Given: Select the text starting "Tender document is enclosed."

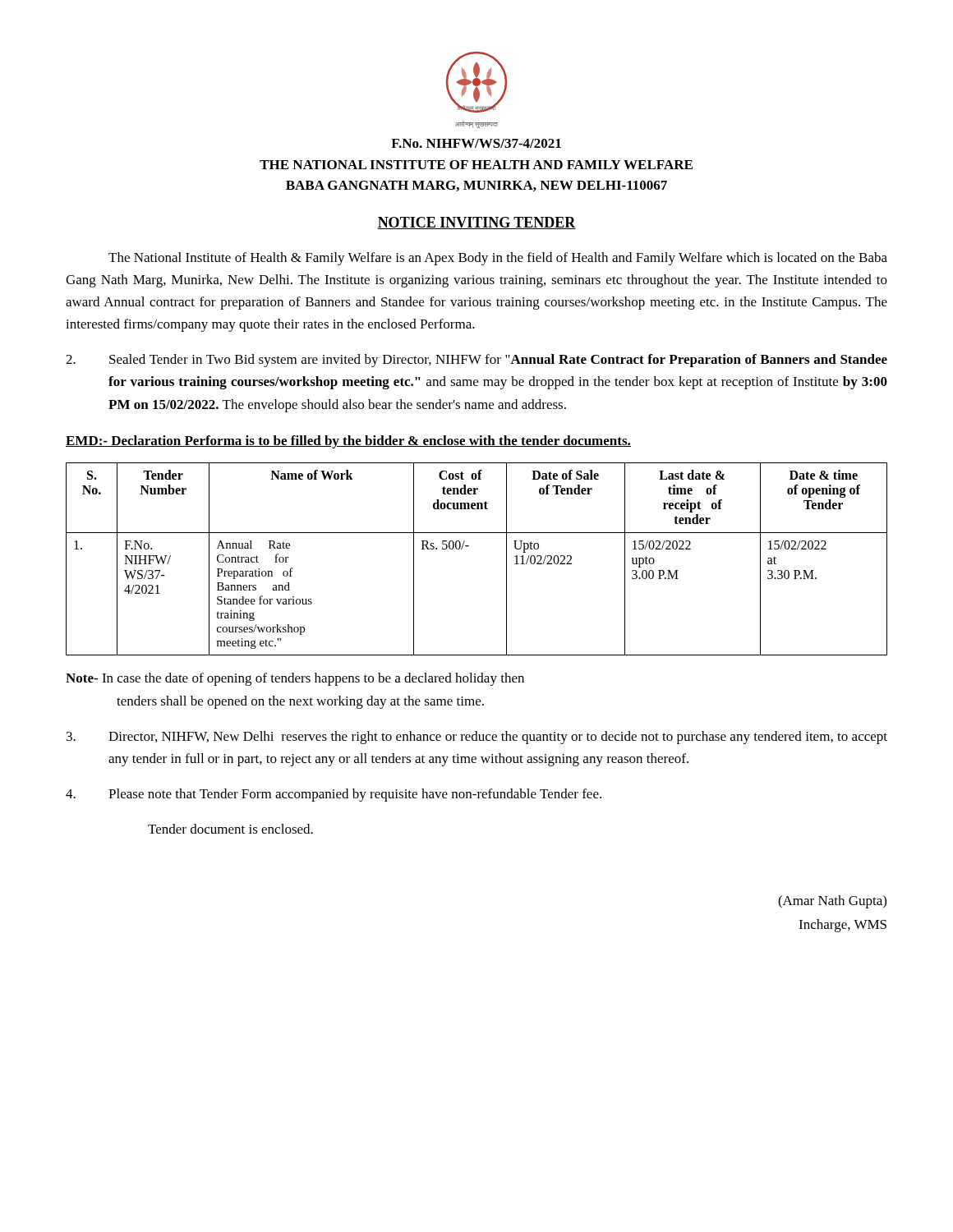Looking at the screenshot, I should [x=231, y=829].
